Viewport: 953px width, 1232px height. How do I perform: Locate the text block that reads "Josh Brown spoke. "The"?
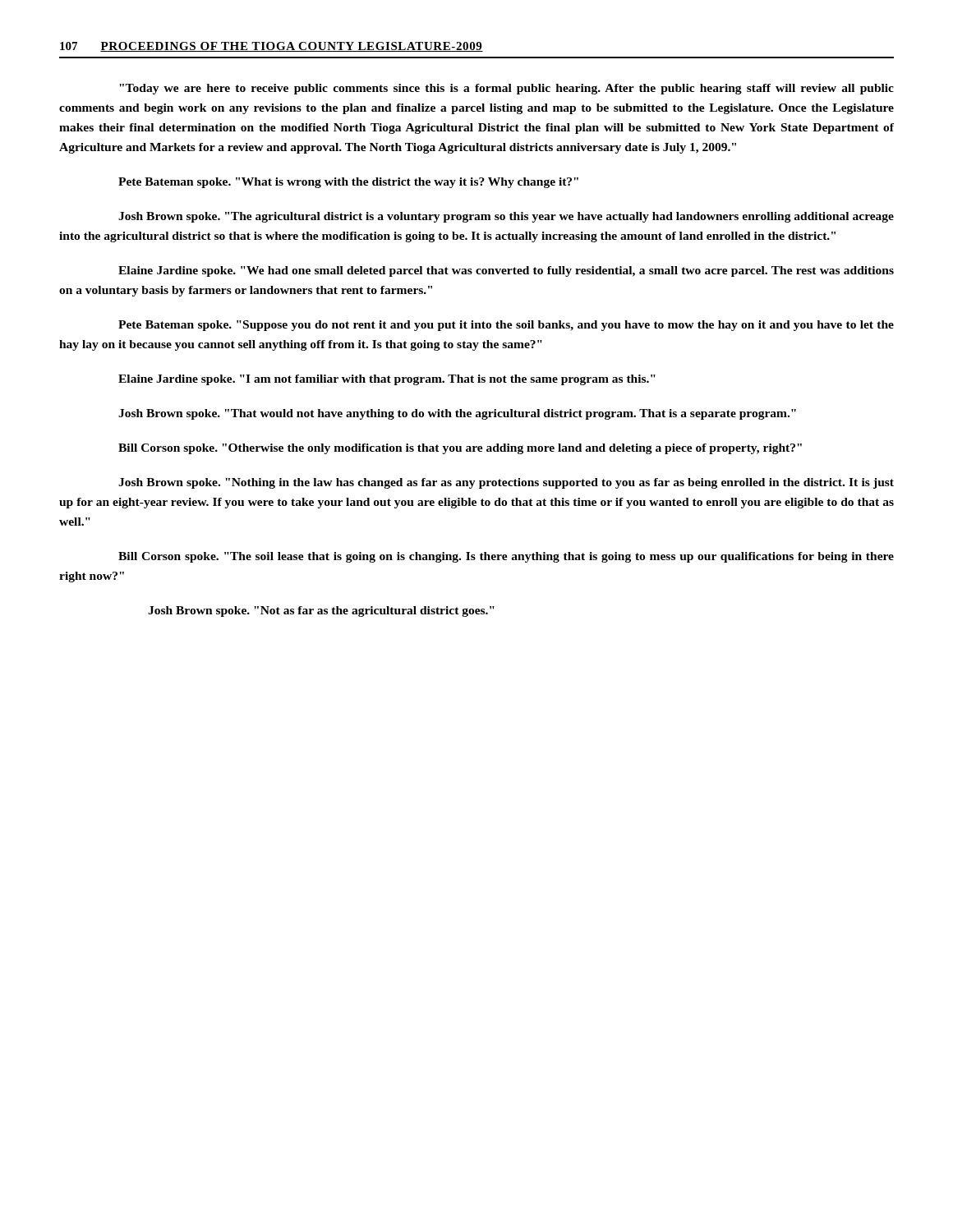(x=476, y=226)
